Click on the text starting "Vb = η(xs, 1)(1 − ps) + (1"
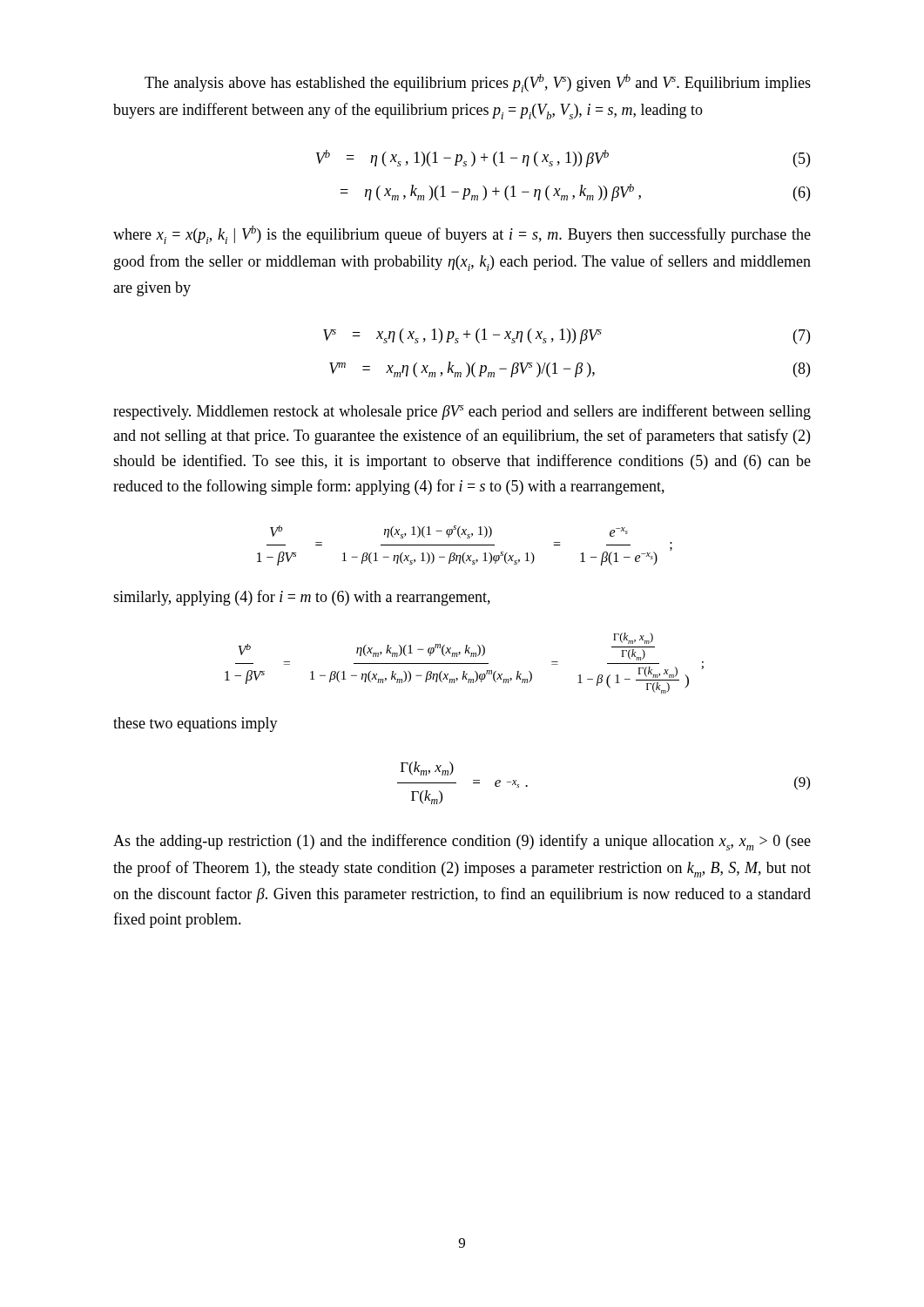 462,158
